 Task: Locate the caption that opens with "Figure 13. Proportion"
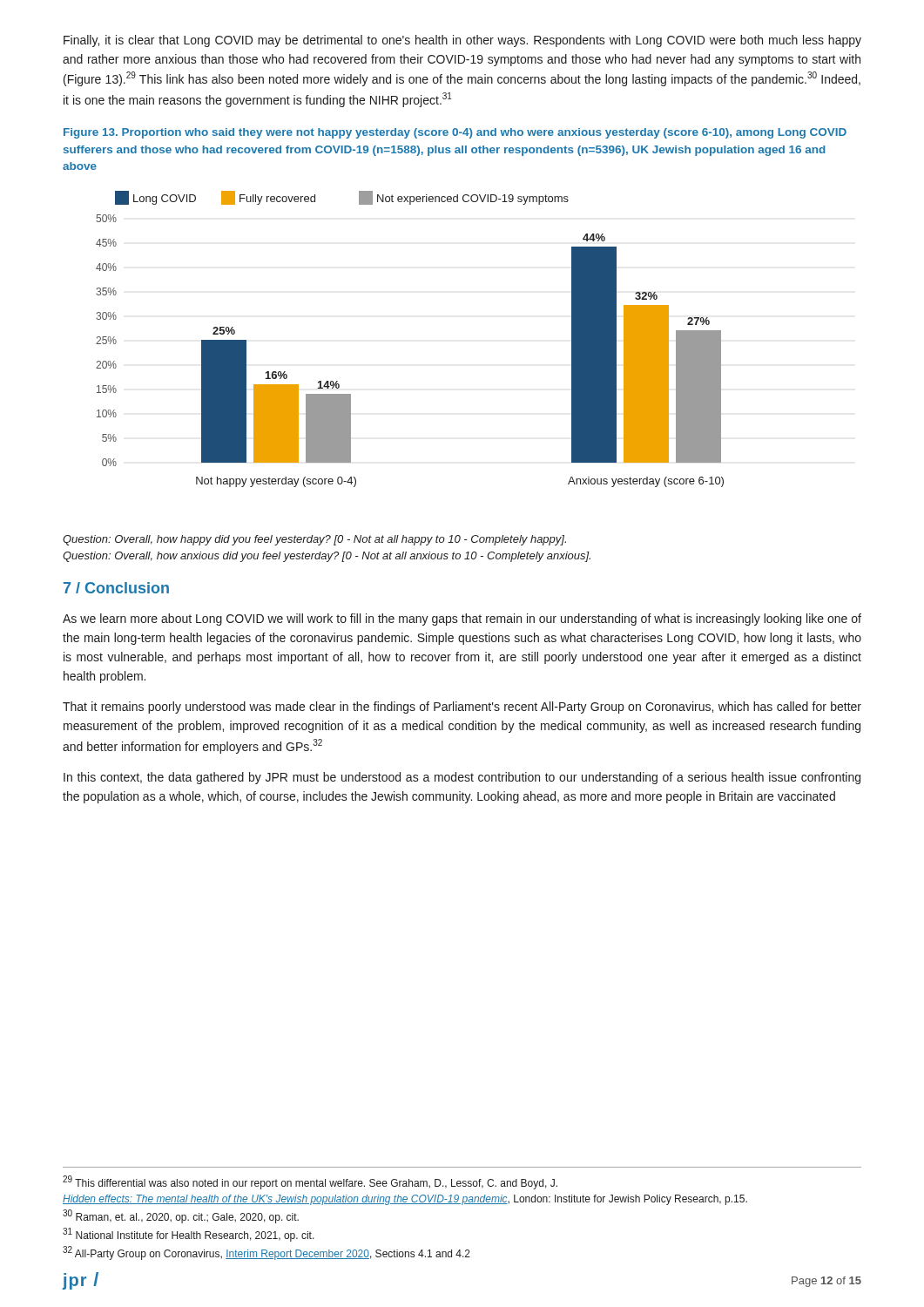point(455,149)
